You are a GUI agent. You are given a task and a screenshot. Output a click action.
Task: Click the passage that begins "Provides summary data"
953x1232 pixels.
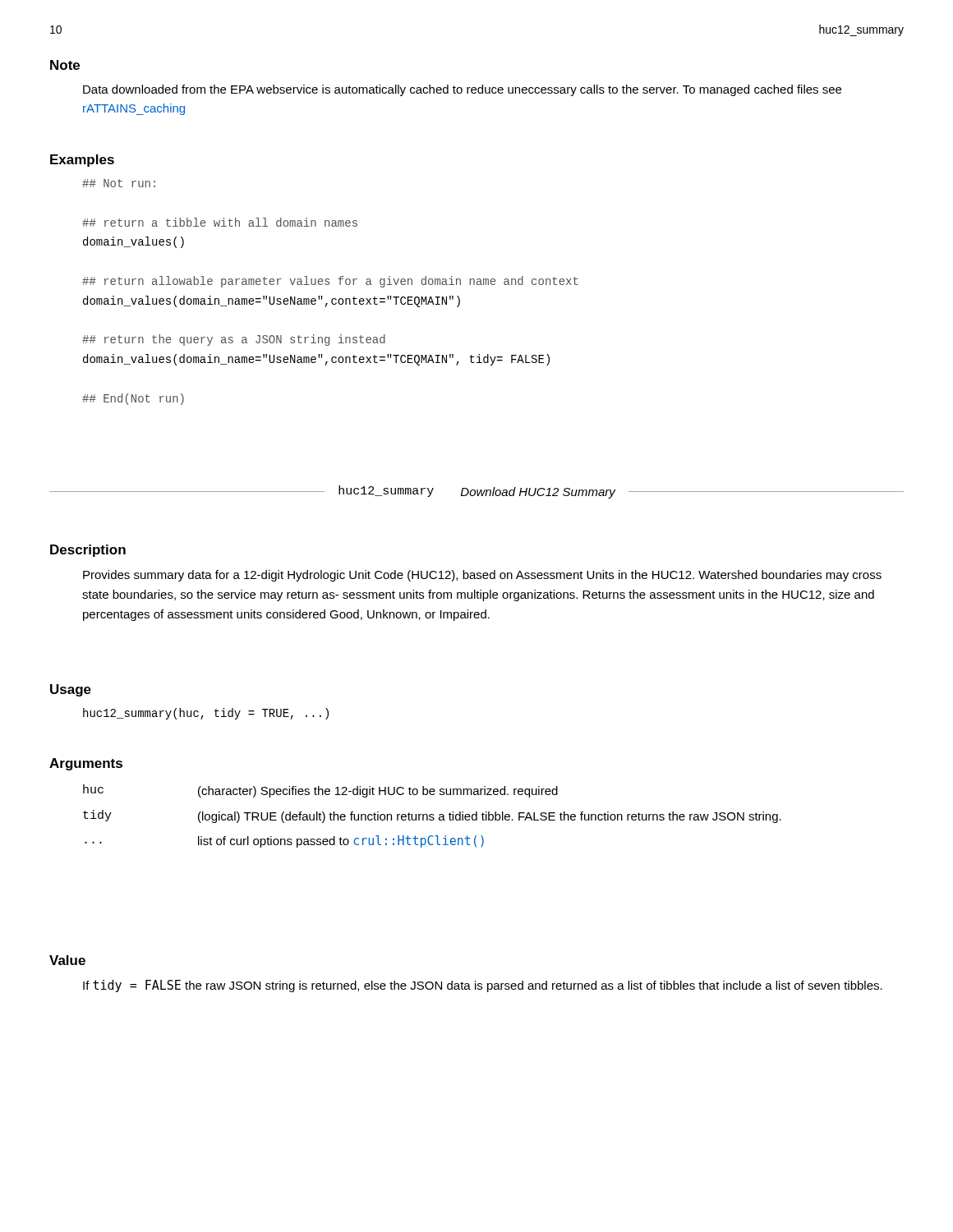point(482,594)
